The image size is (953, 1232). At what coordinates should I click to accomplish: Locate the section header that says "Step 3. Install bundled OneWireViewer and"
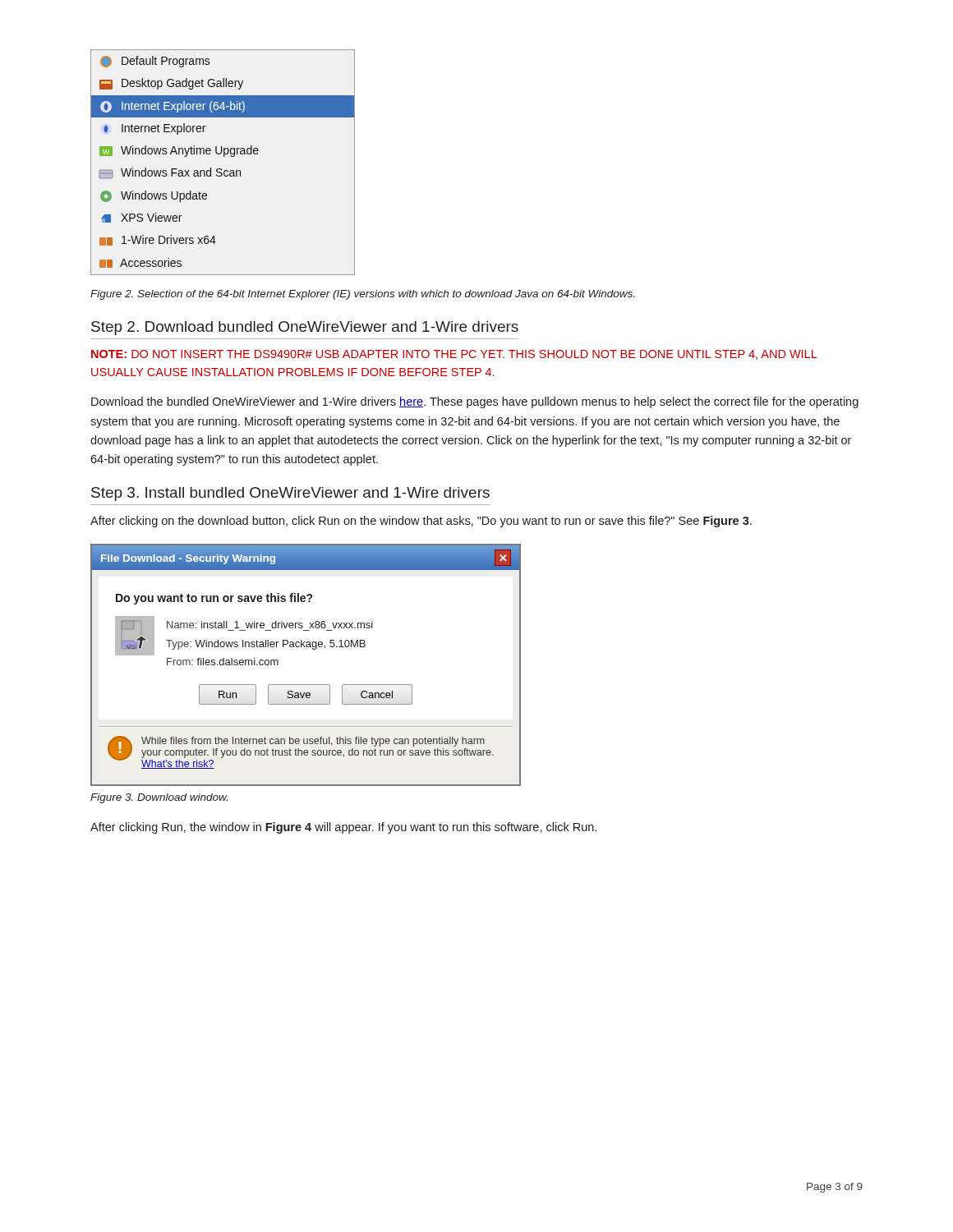[x=290, y=493]
